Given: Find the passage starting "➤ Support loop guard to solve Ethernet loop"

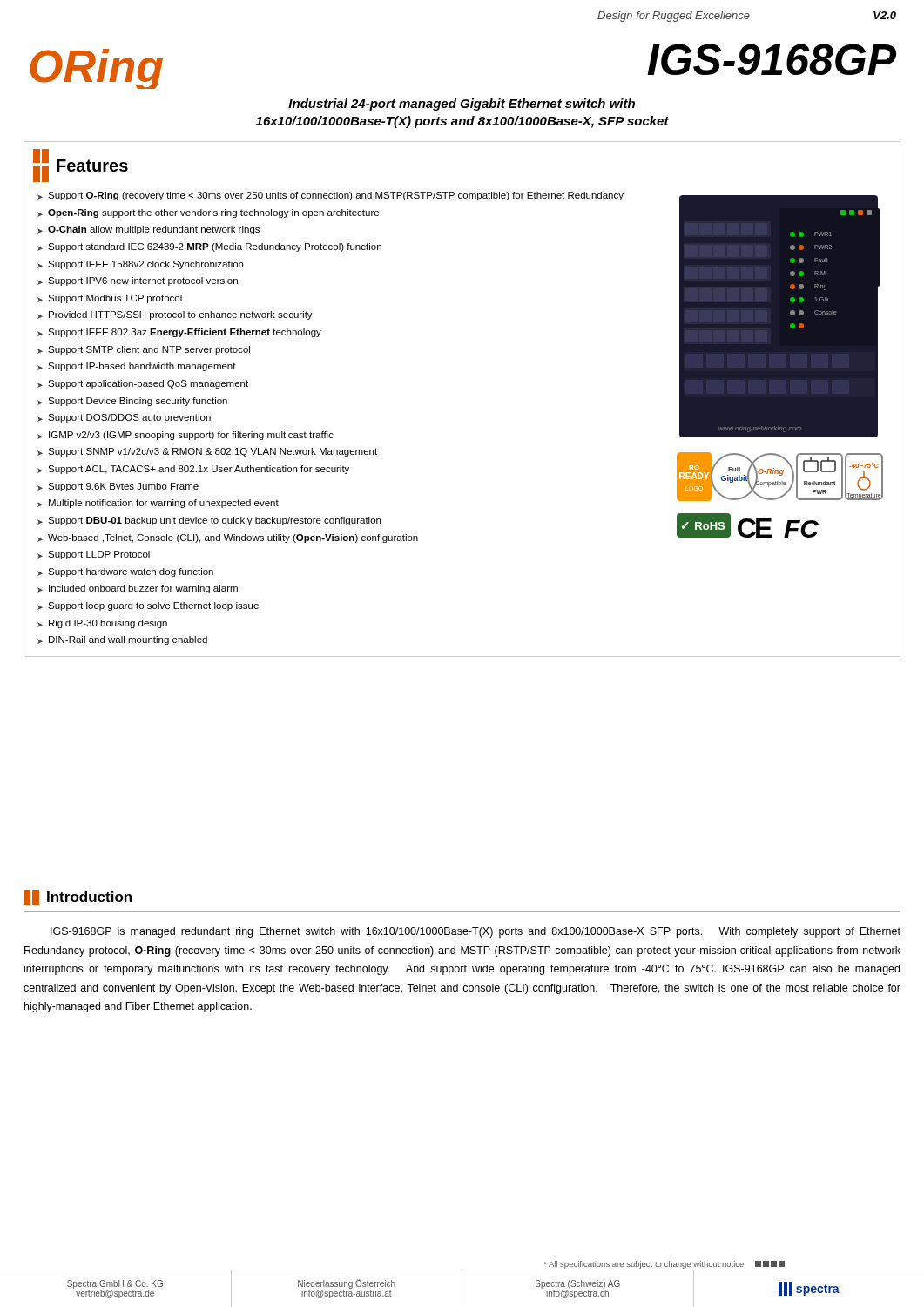Looking at the screenshot, I should pyautogui.click(x=148, y=606).
